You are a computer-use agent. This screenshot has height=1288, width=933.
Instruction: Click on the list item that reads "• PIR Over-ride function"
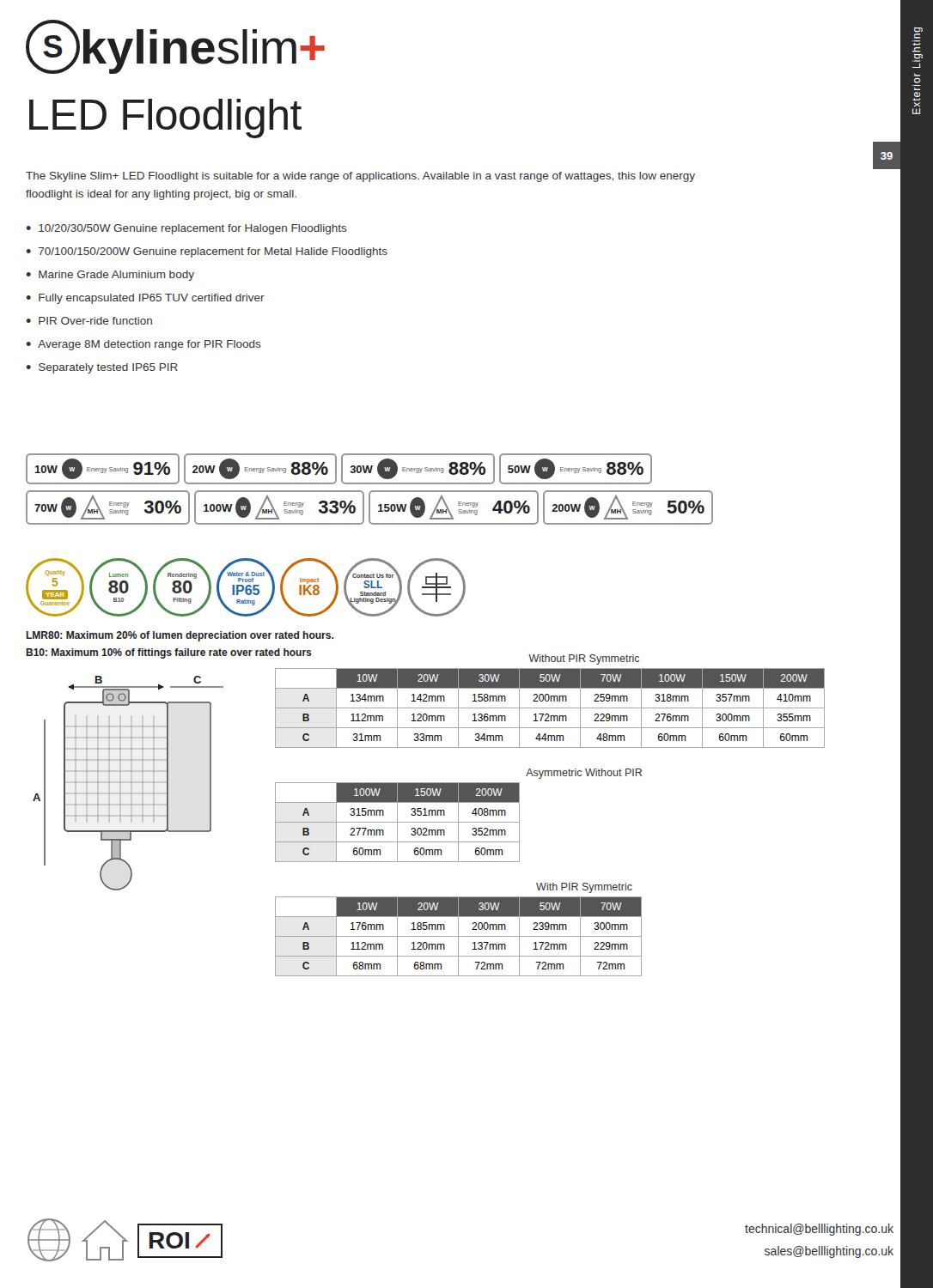(x=89, y=322)
